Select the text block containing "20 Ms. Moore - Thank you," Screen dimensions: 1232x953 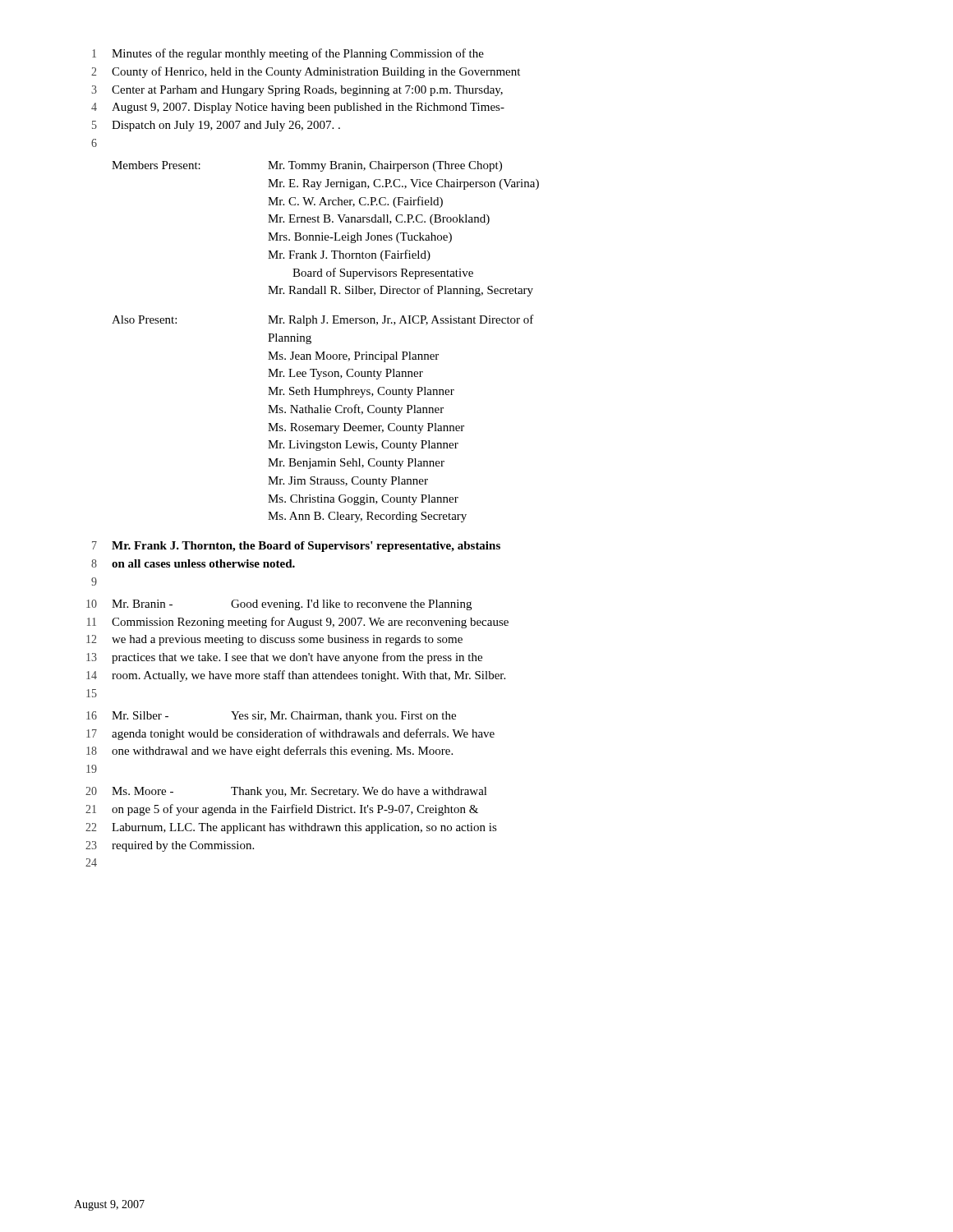[x=485, y=828]
